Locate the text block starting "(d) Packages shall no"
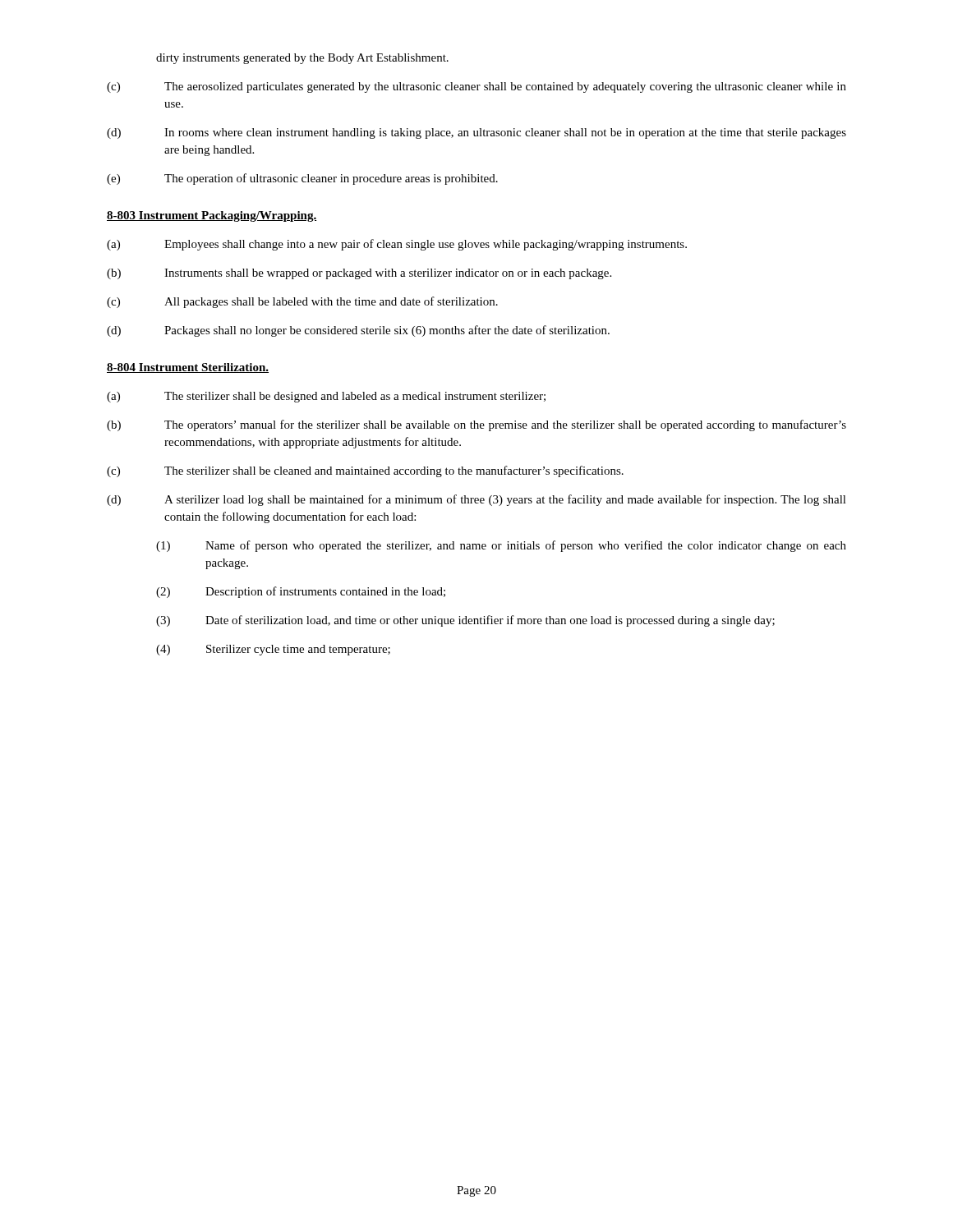The image size is (953, 1232). click(x=476, y=331)
